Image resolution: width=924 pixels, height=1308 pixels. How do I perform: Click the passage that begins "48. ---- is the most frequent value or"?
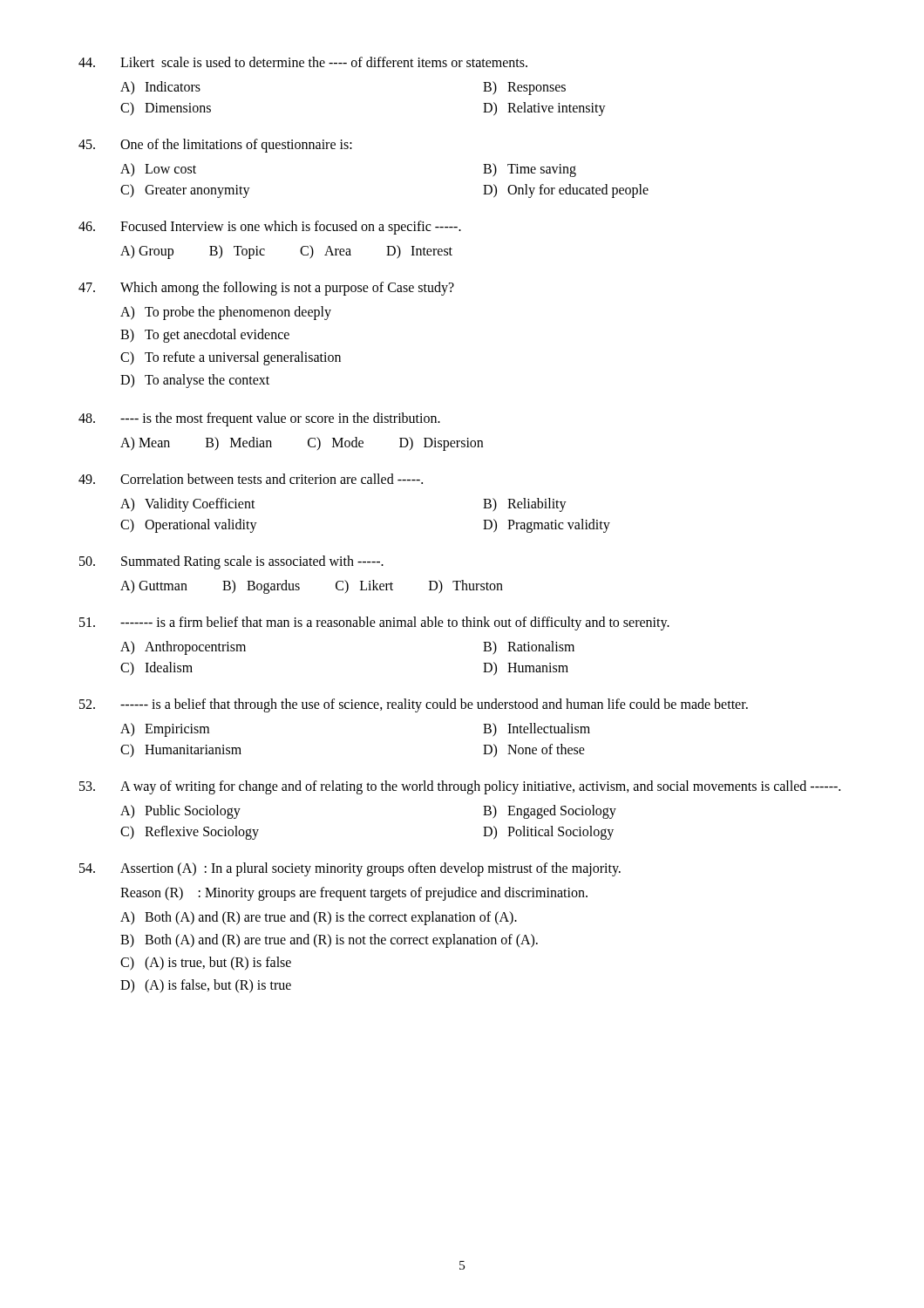pos(462,431)
